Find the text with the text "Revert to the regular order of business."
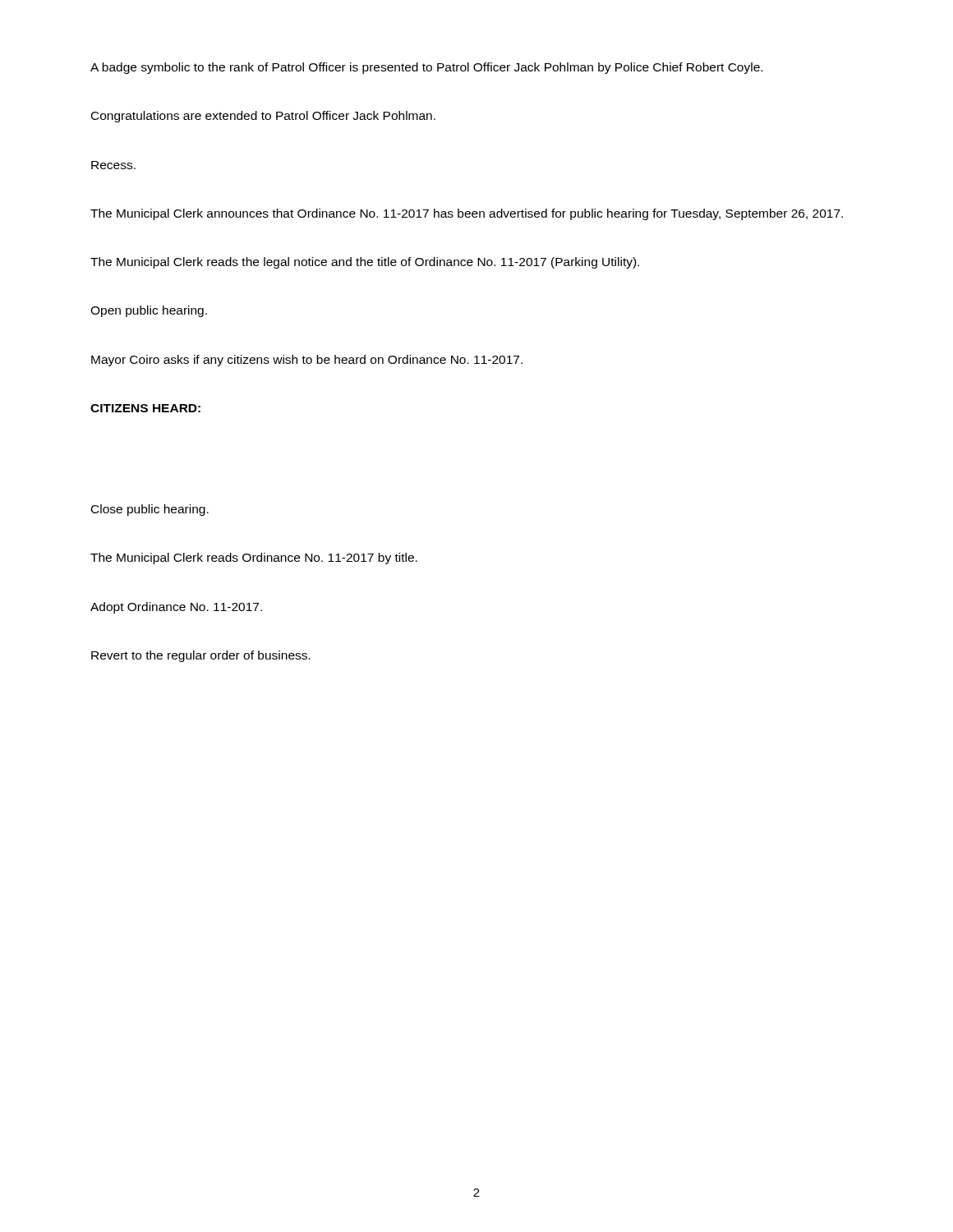This screenshot has width=953, height=1232. tap(201, 655)
